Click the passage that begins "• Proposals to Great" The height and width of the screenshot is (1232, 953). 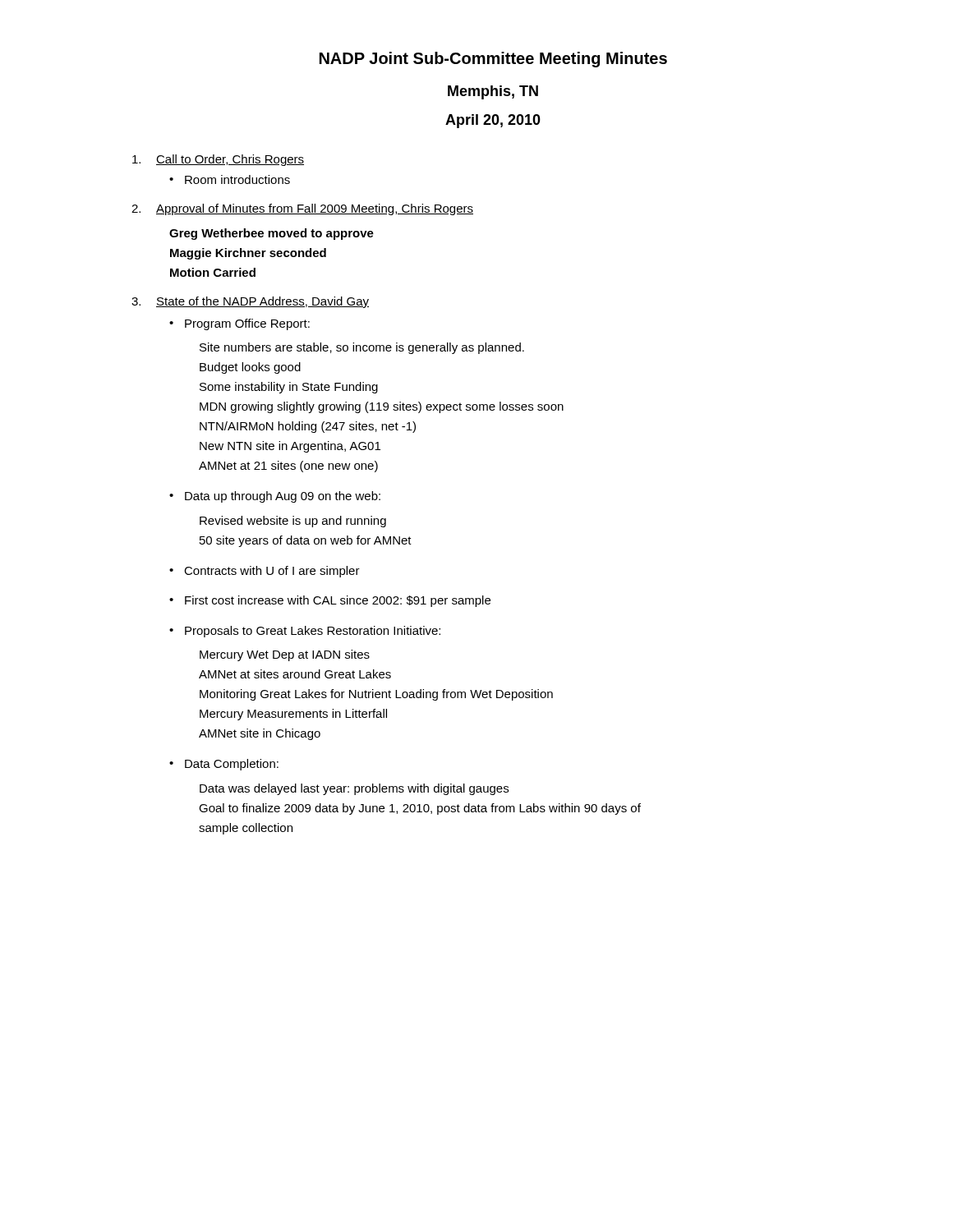pos(305,631)
